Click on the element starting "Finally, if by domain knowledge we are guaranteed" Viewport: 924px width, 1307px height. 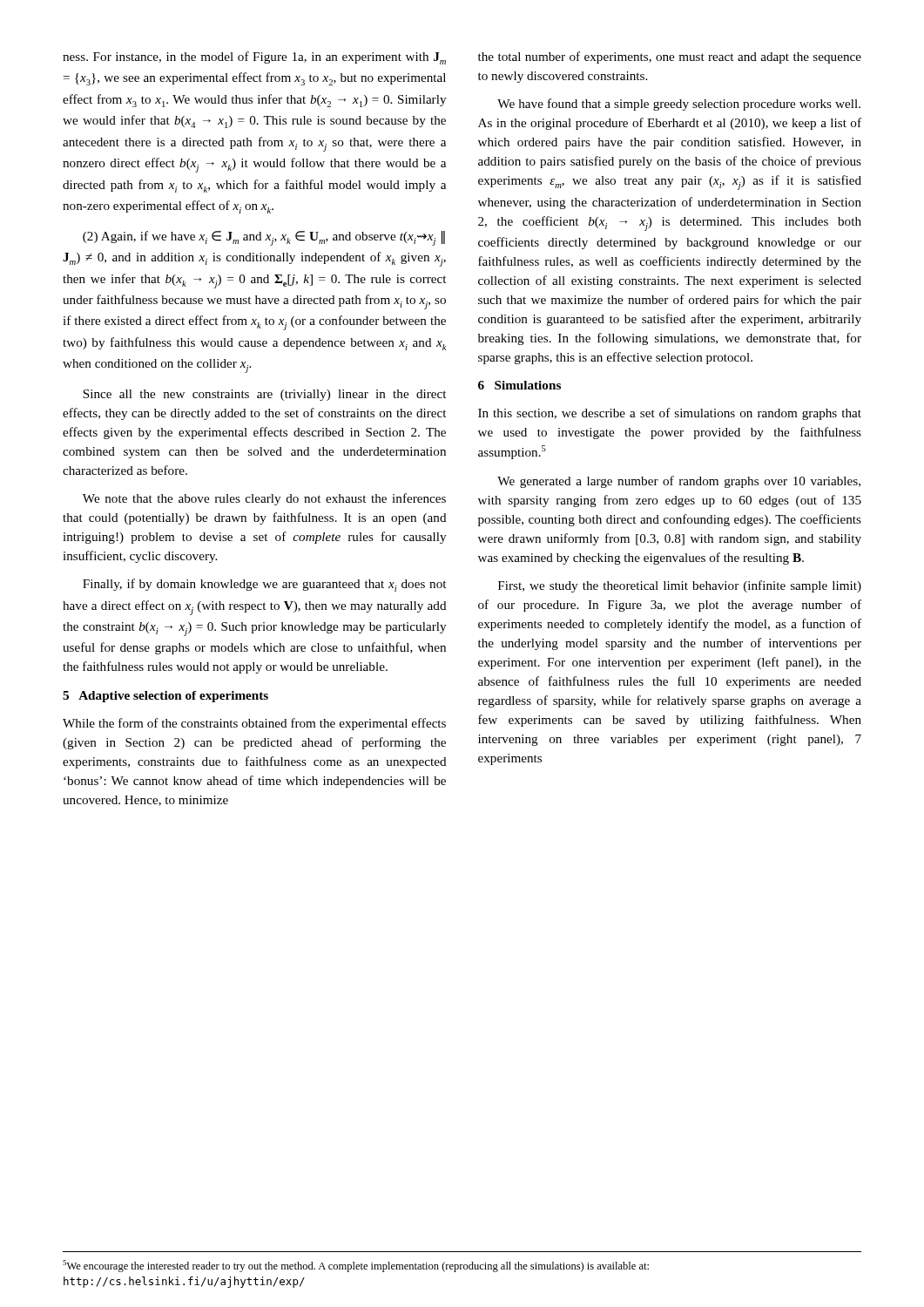point(255,625)
